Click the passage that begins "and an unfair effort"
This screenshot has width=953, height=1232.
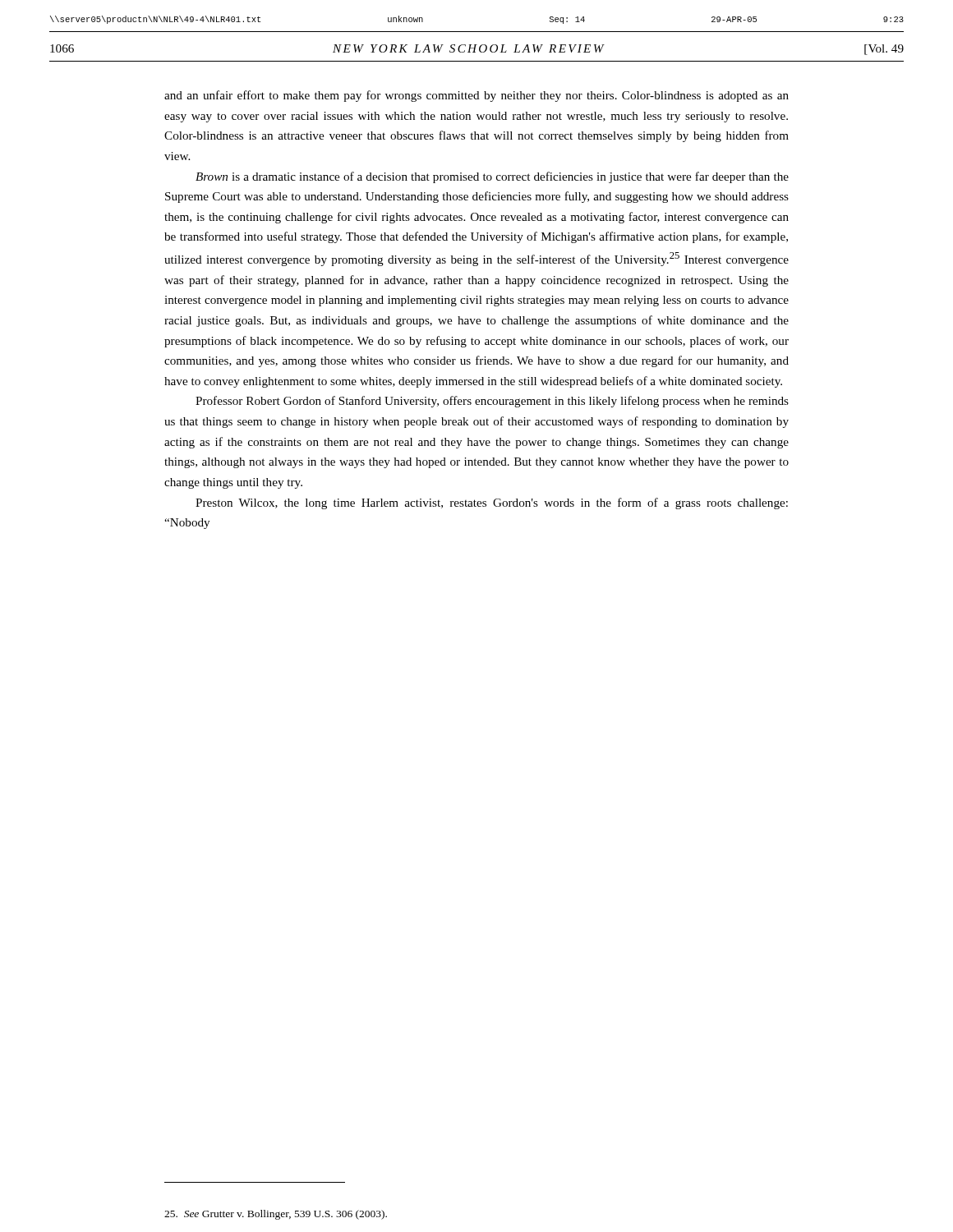[x=476, y=126]
